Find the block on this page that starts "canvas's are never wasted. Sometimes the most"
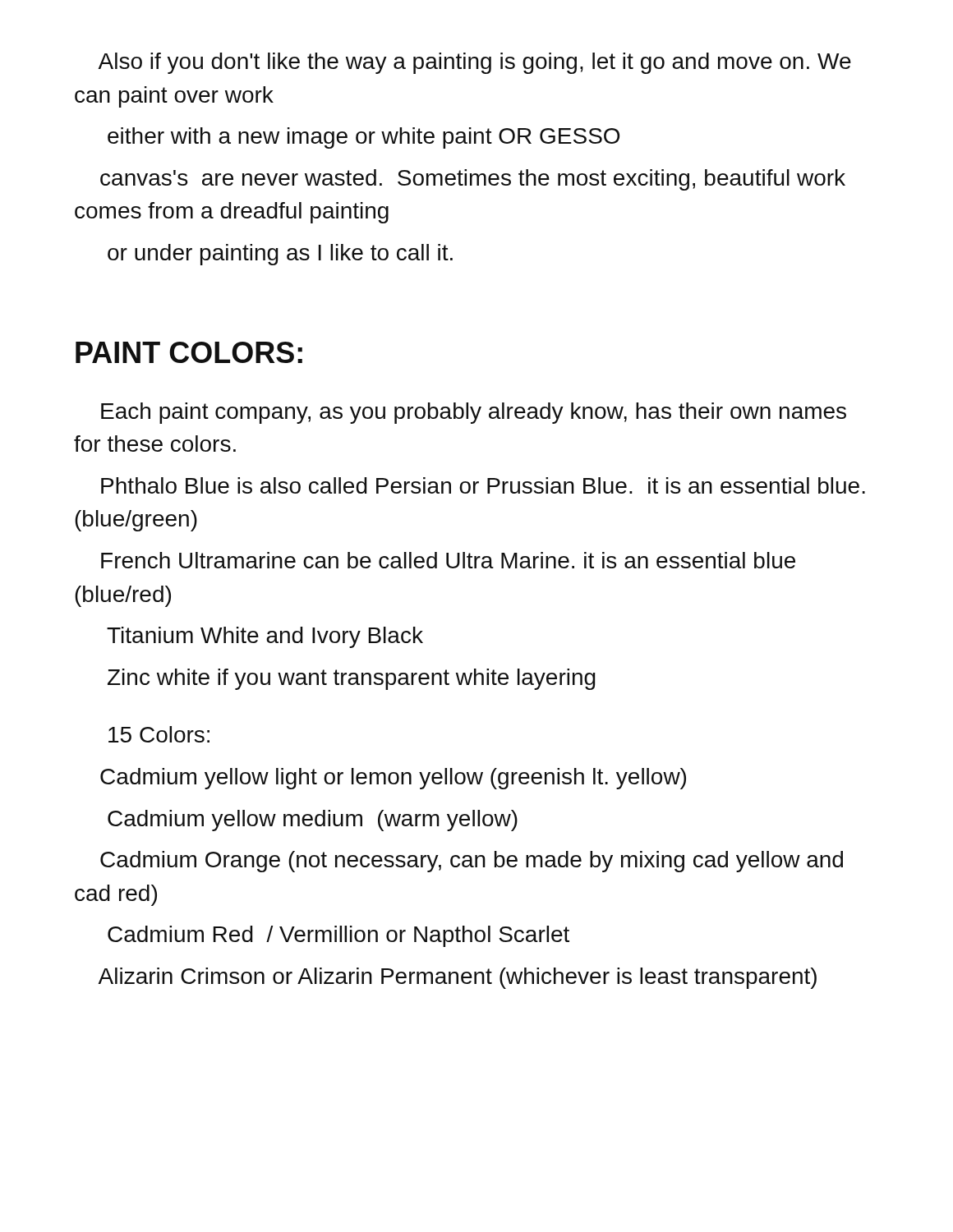The image size is (953, 1232). pyautogui.click(x=460, y=194)
